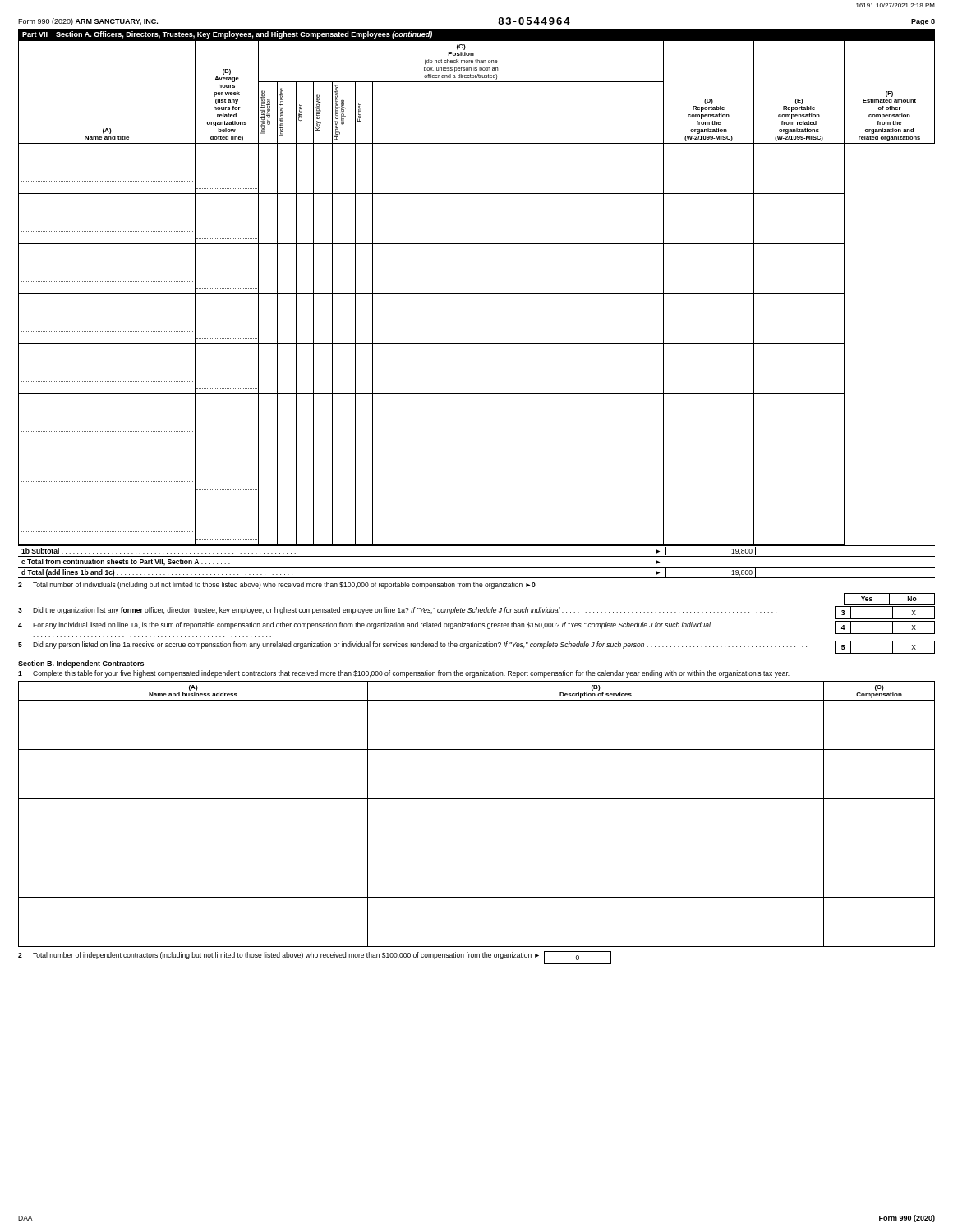Locate the text block starting "Section B. Independent Contractors"
Viewport: 953px width, 1232px height.
tap(81, 663)
